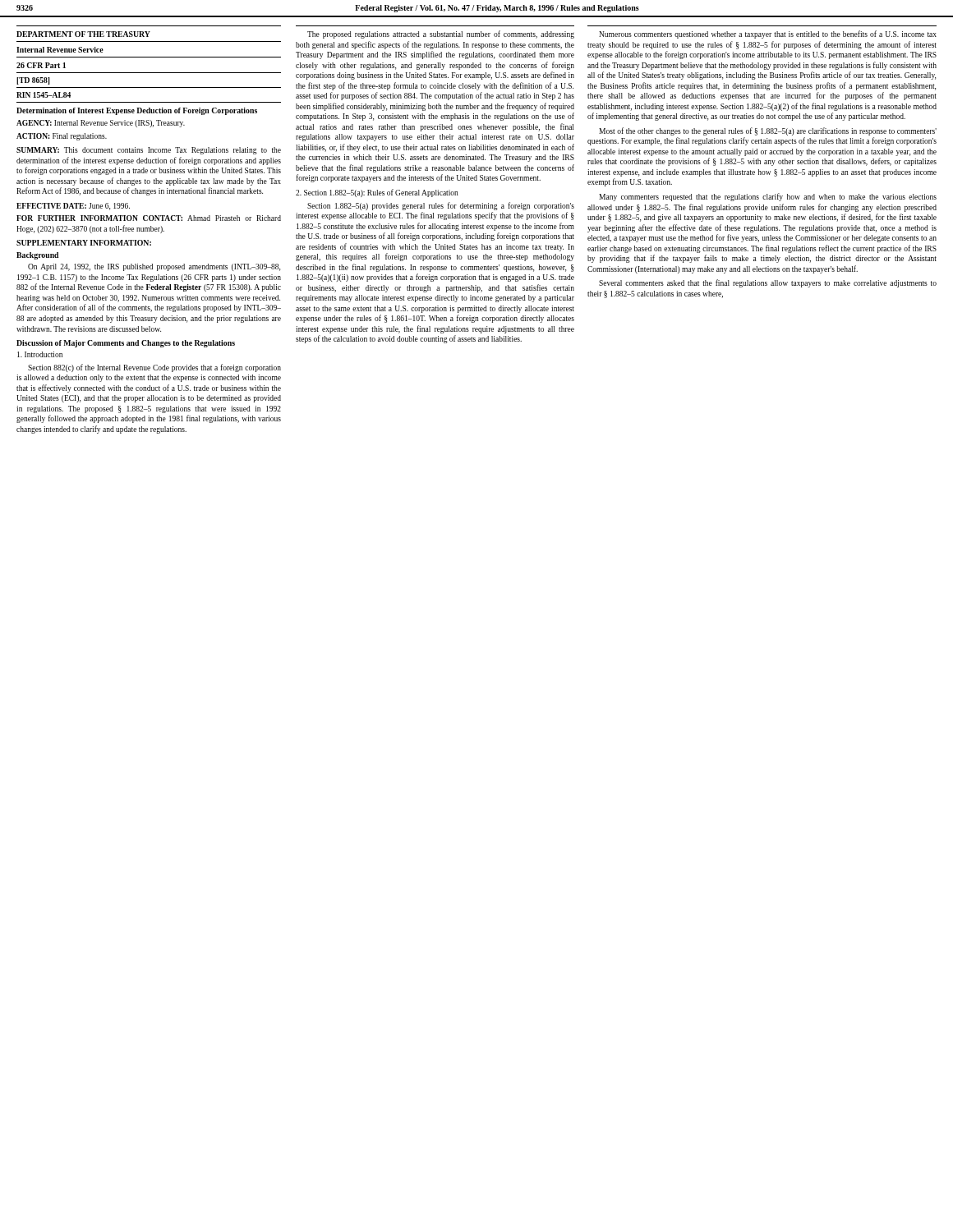Click on the text block containing "Section 882(c) of the Internal Revenue"
Screen dimensions: 1232x953
click(x=149, y=398)
